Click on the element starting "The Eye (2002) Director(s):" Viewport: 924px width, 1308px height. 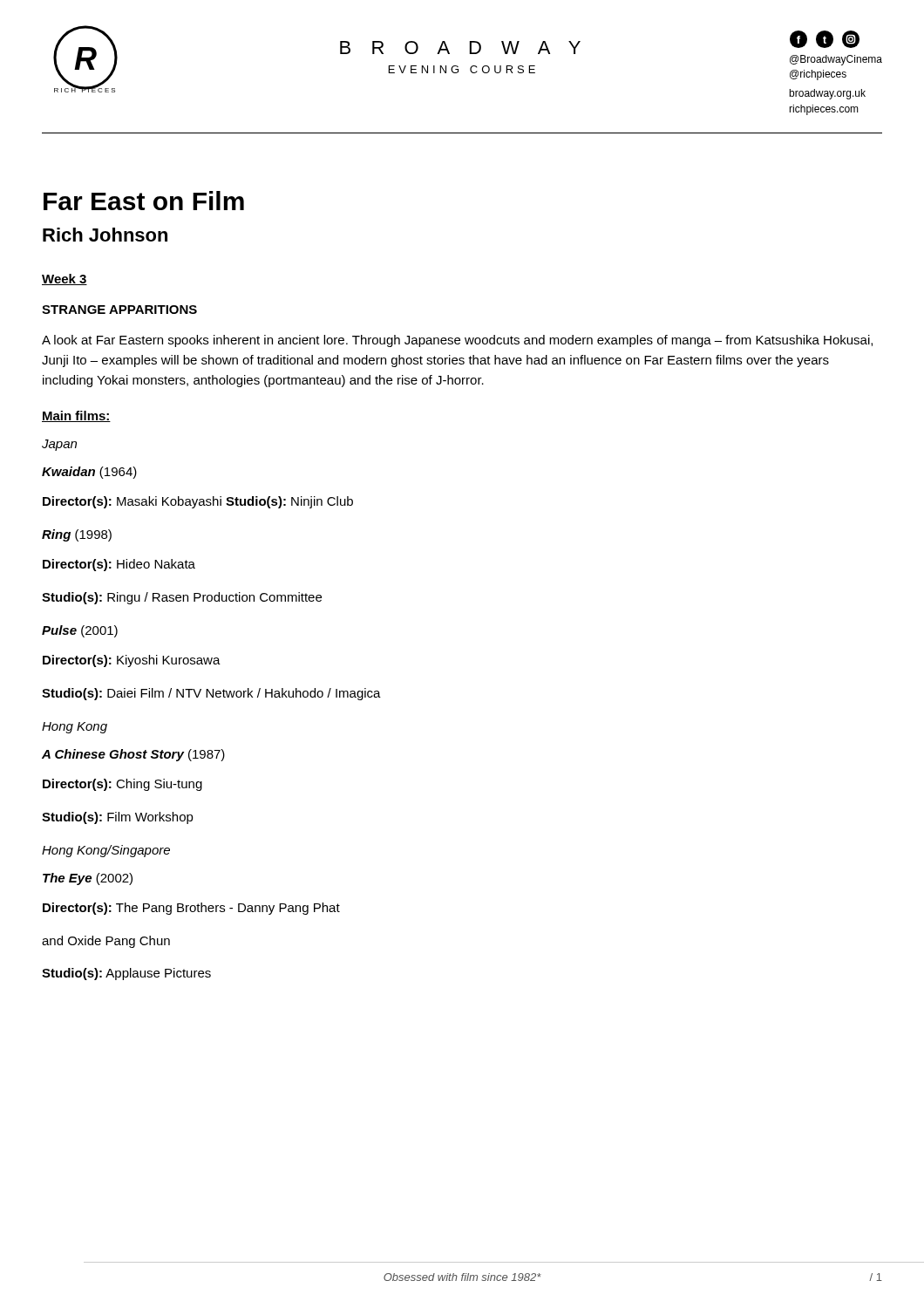coord(88,879)
